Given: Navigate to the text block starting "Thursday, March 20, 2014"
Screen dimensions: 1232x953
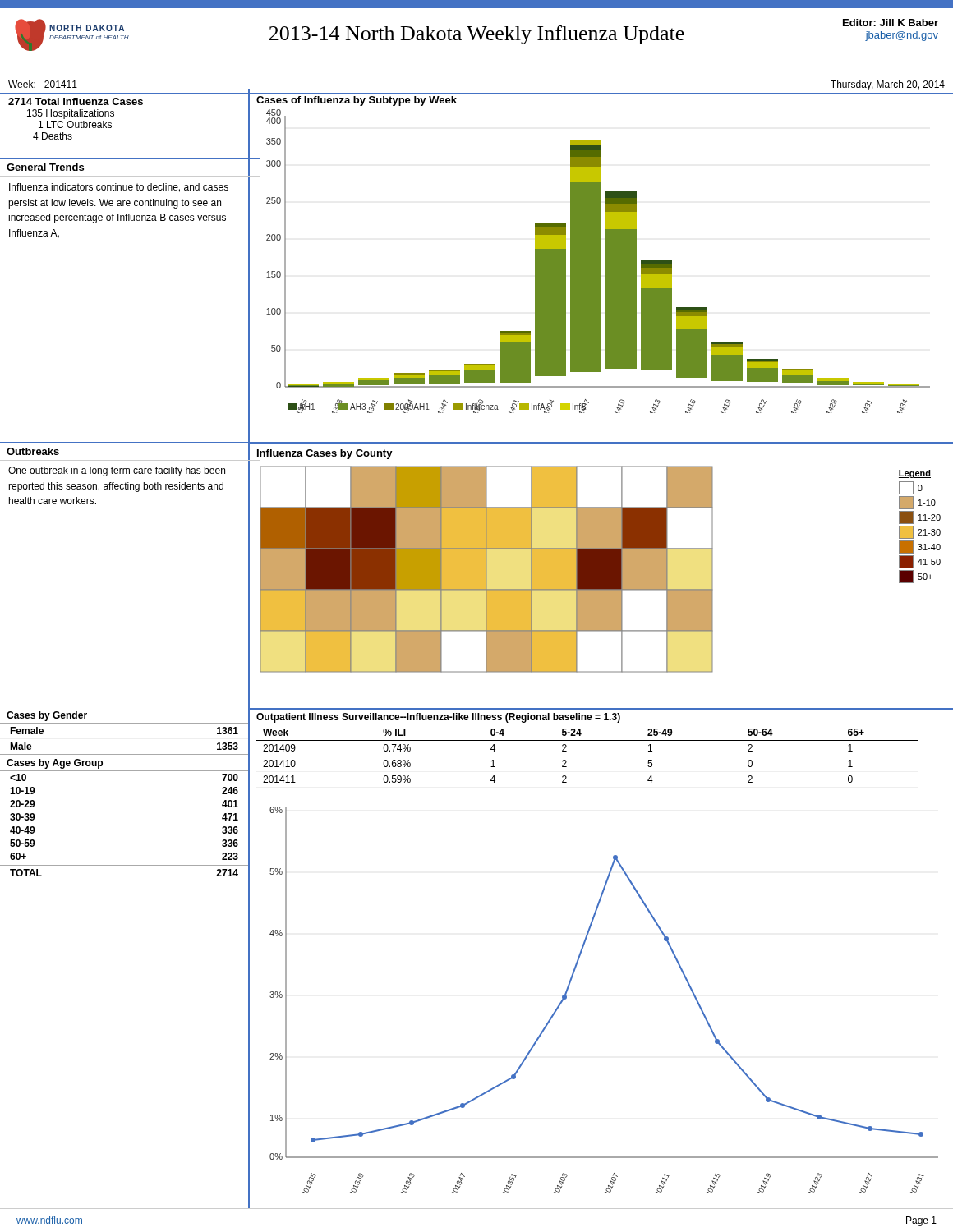Looking at the screenshot, I should click(888, 85).
